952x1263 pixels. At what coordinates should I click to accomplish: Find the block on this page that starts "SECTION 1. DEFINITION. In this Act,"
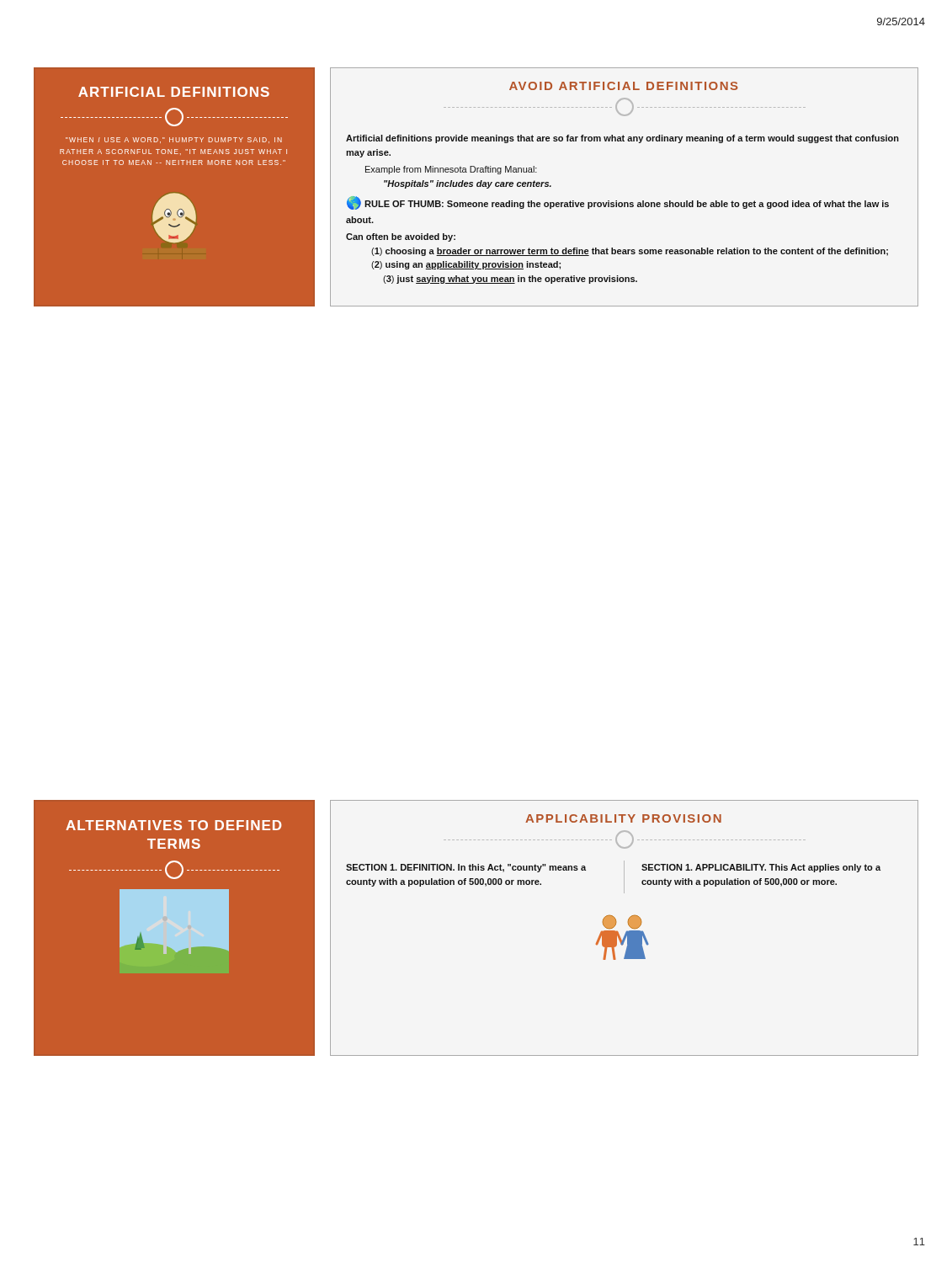tap(466, 874)
